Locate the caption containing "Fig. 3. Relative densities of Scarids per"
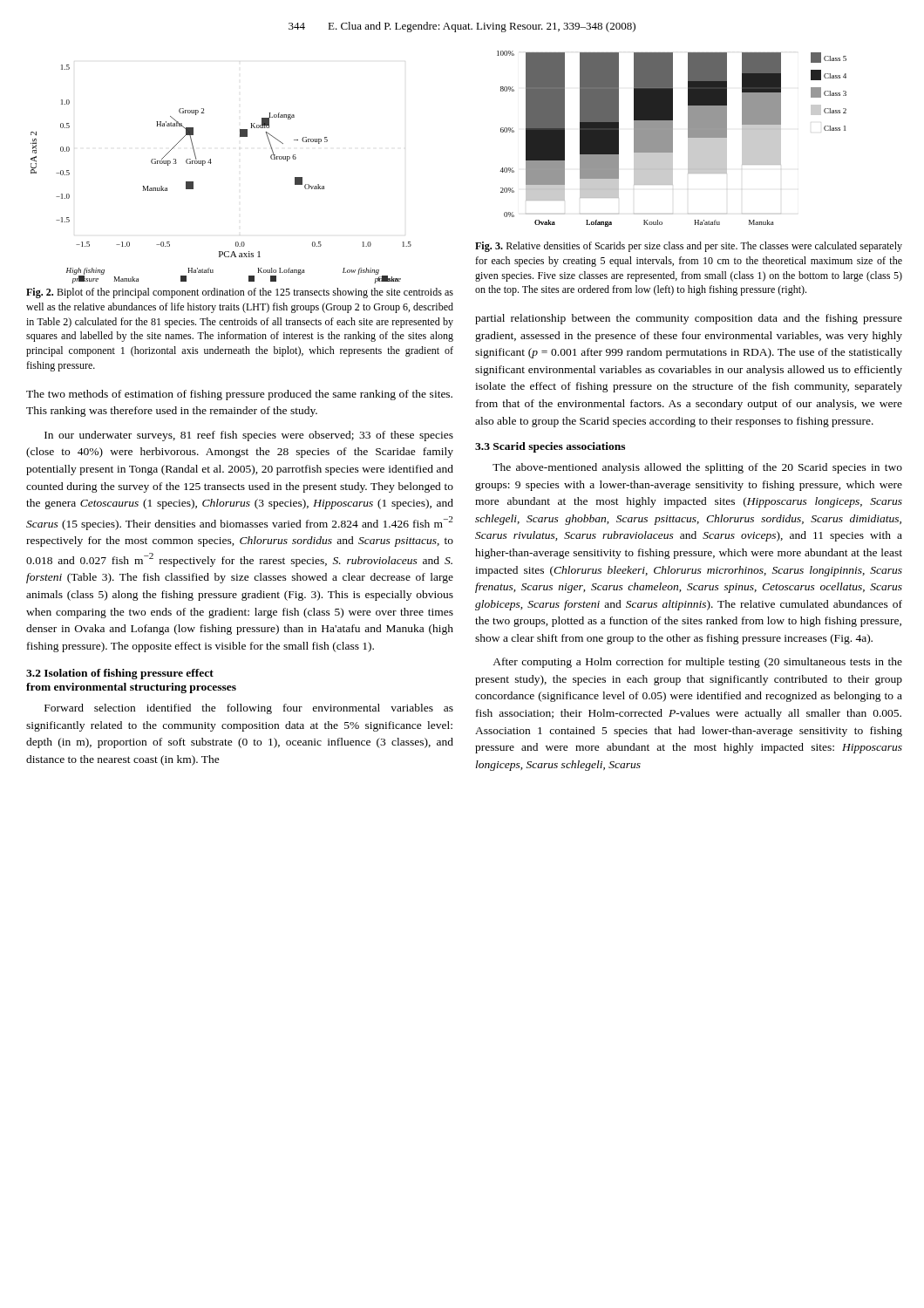The width and height of the screenshot is (924, 1308). click(689, 268)
